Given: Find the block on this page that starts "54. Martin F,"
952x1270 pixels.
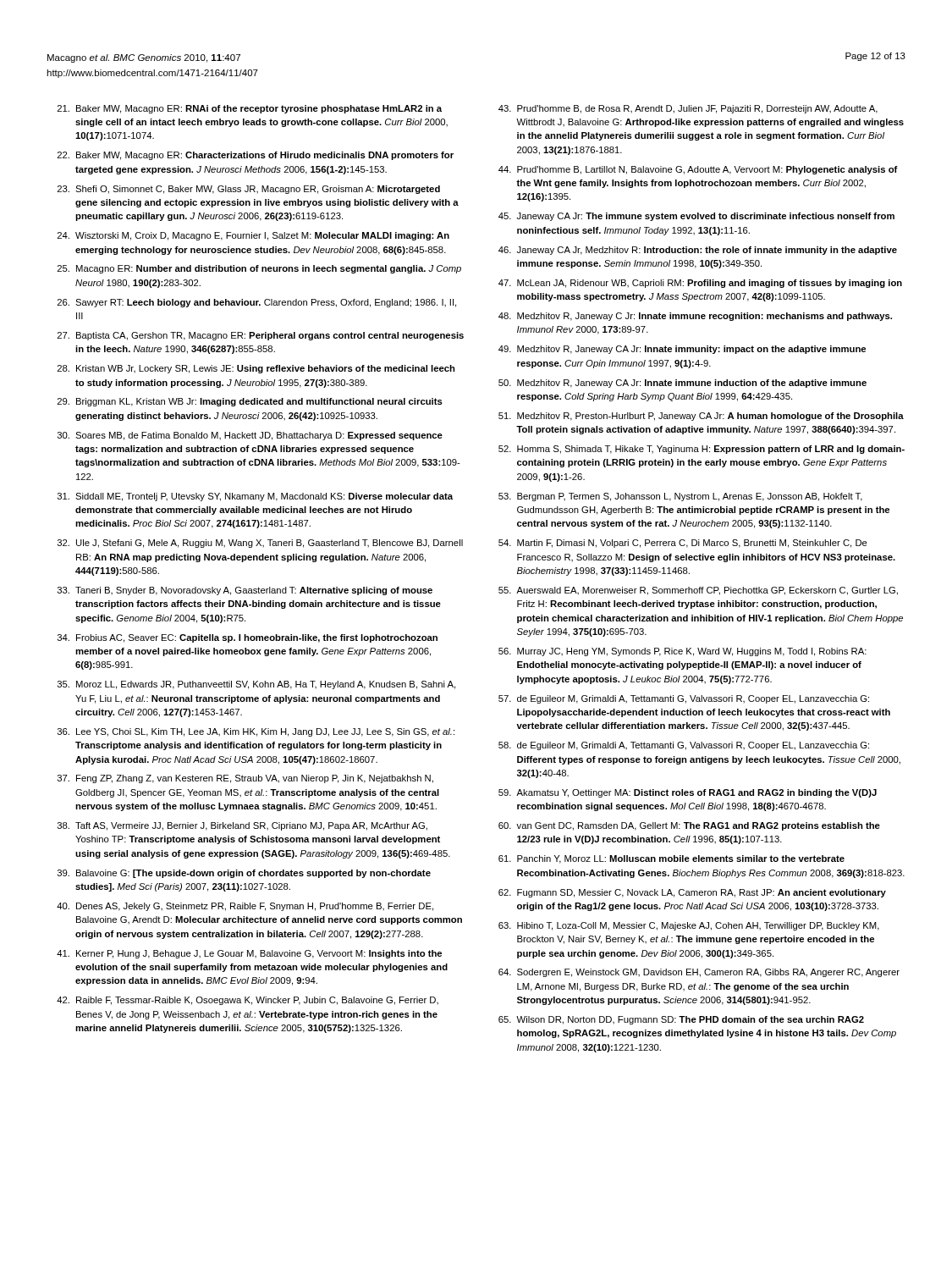Looking at the screenshot, I should point(697,557).
